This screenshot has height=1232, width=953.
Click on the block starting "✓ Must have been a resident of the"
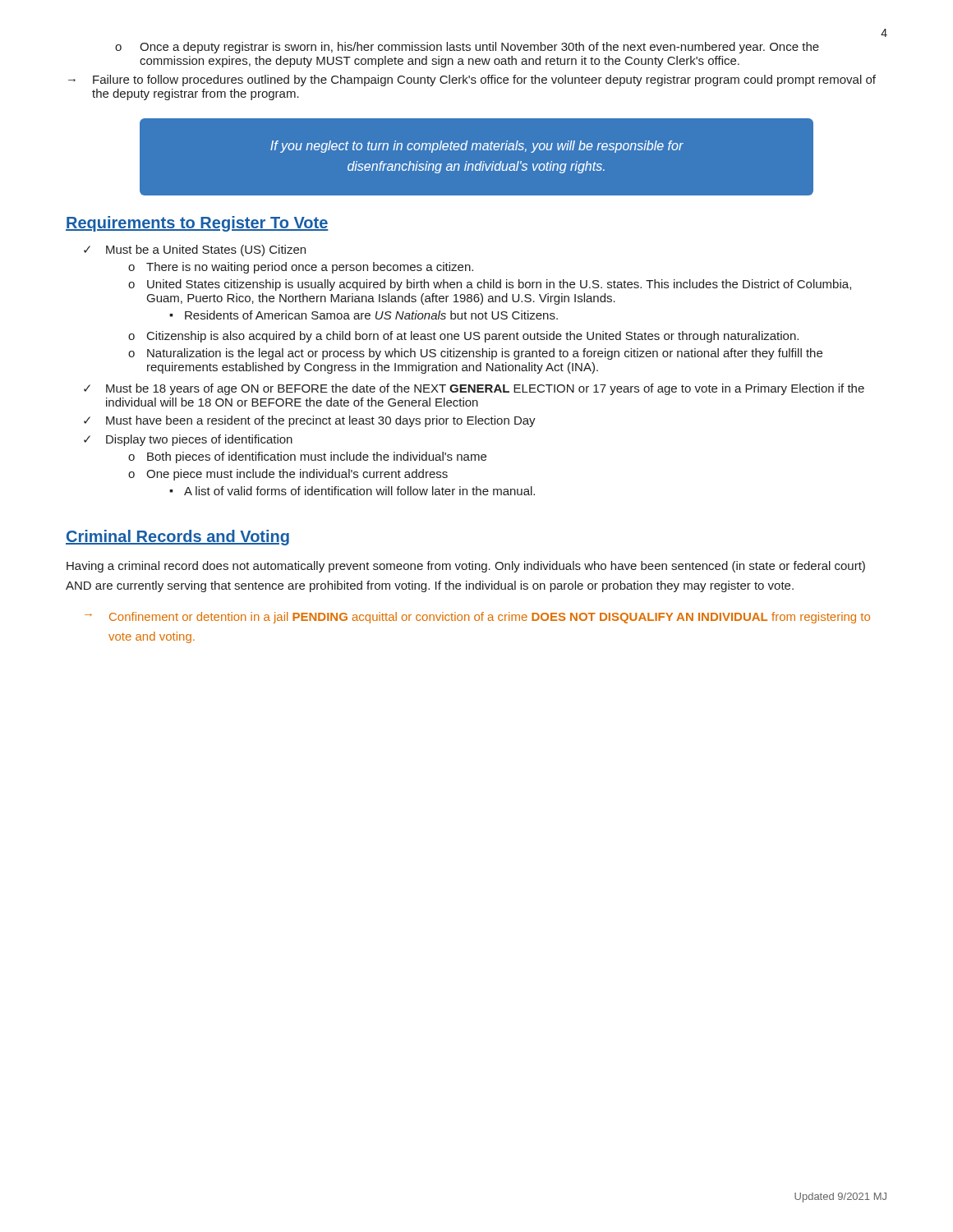485,420
